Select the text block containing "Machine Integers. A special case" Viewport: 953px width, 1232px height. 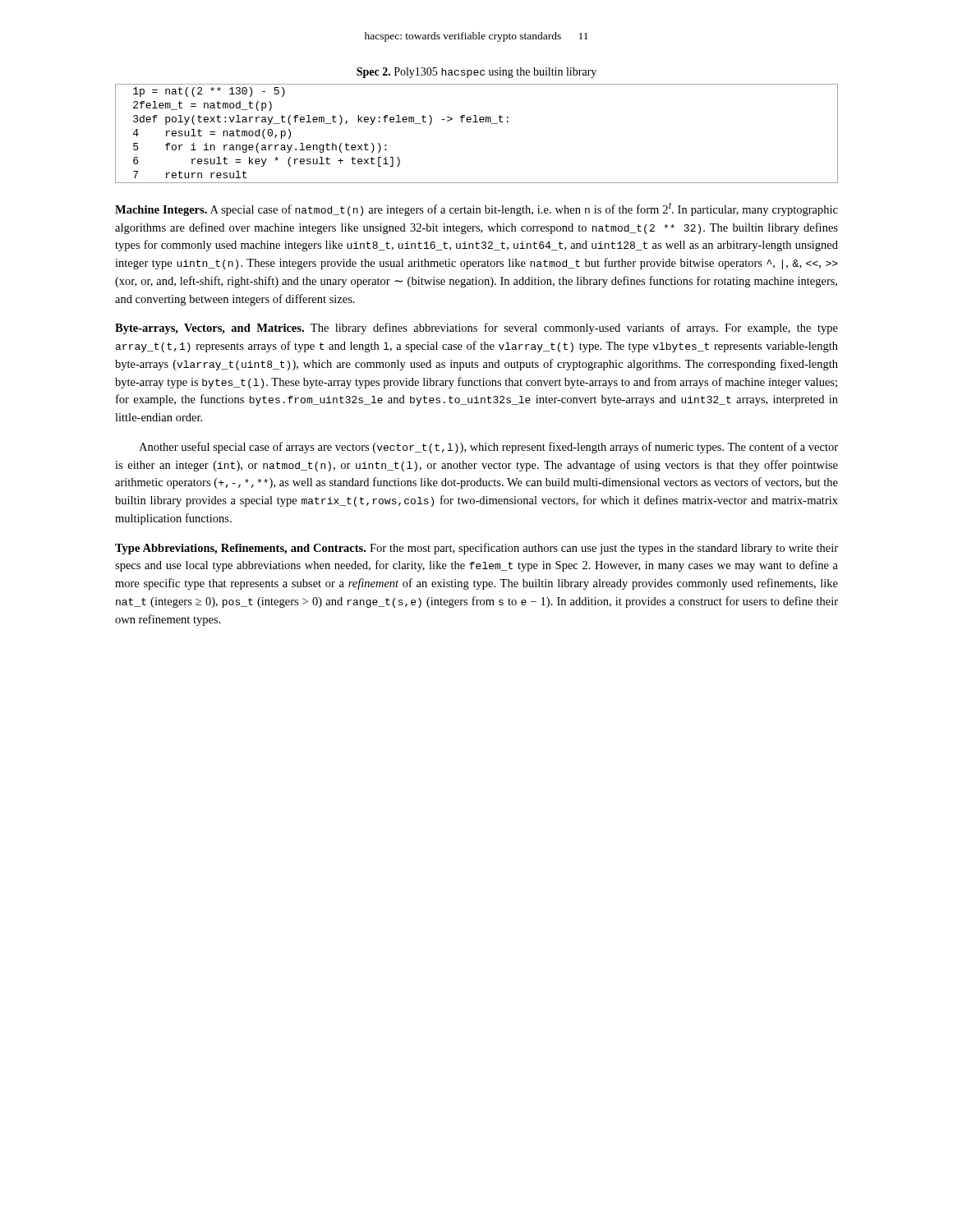tap(476, 252)
